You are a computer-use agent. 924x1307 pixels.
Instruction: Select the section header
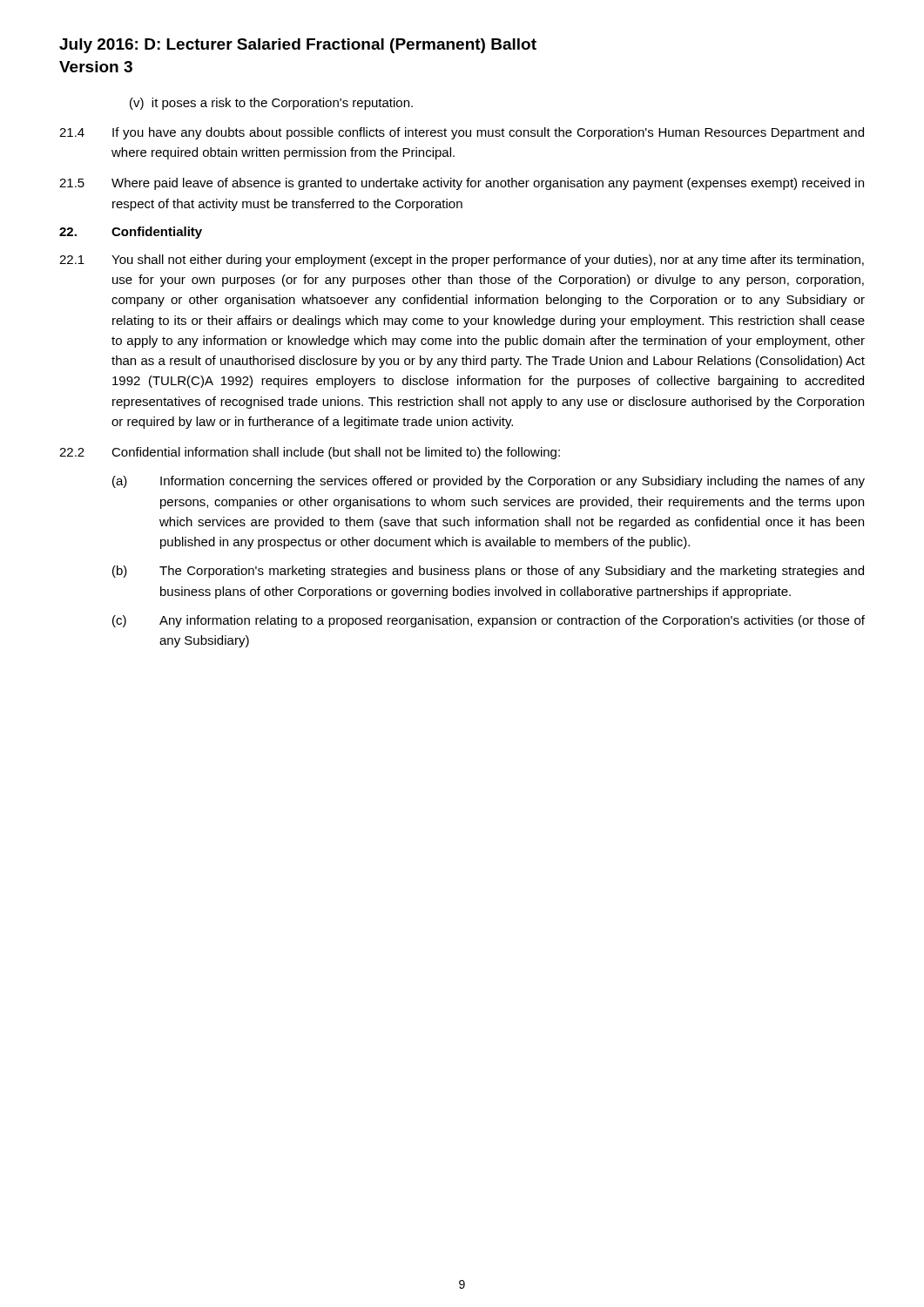(x=131, y=231)
